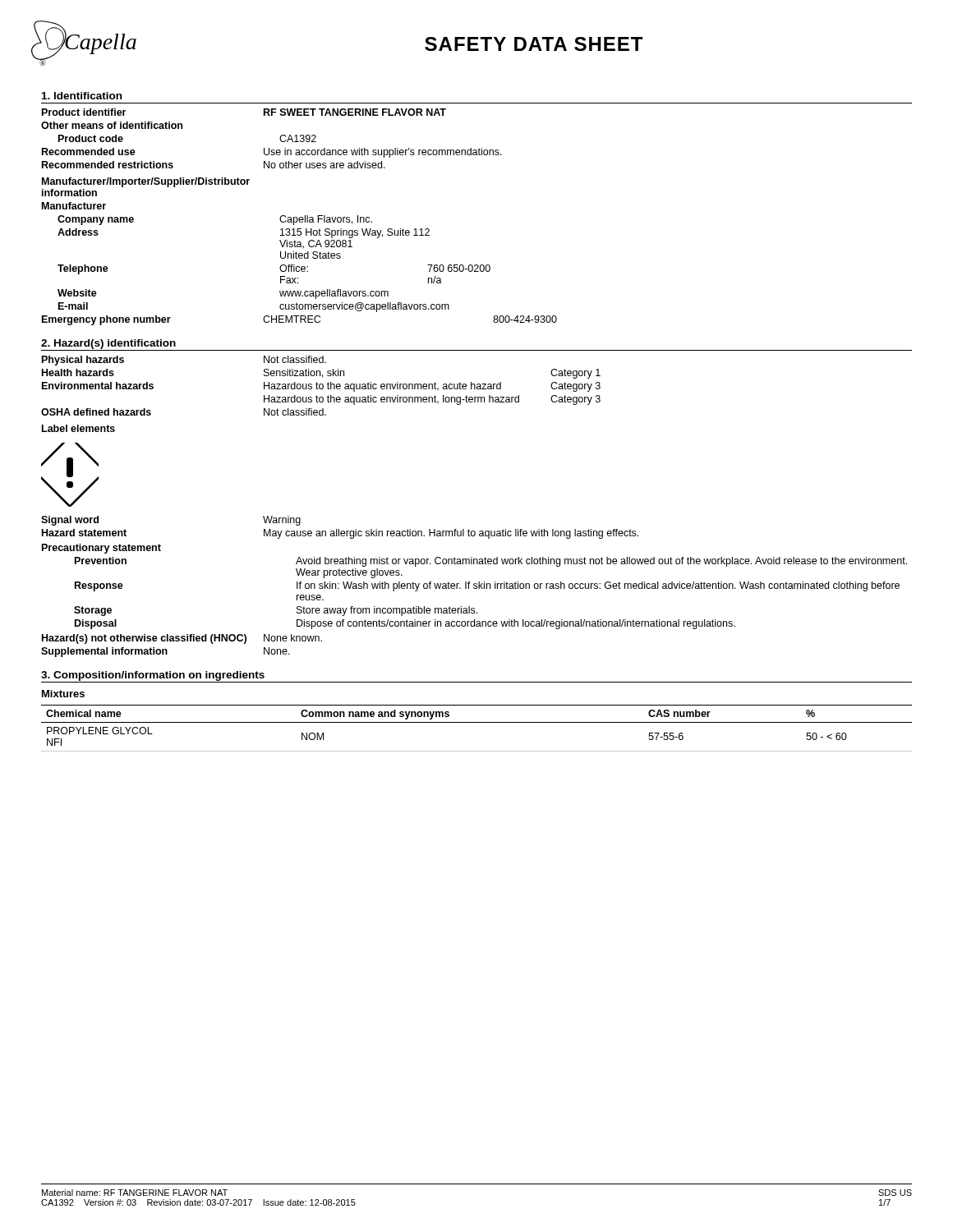Viewport: 953px width, 1232px height.
Task: Click on the text block containing "Physical hazards Not classified. Health"
Action: coord(476,386)
